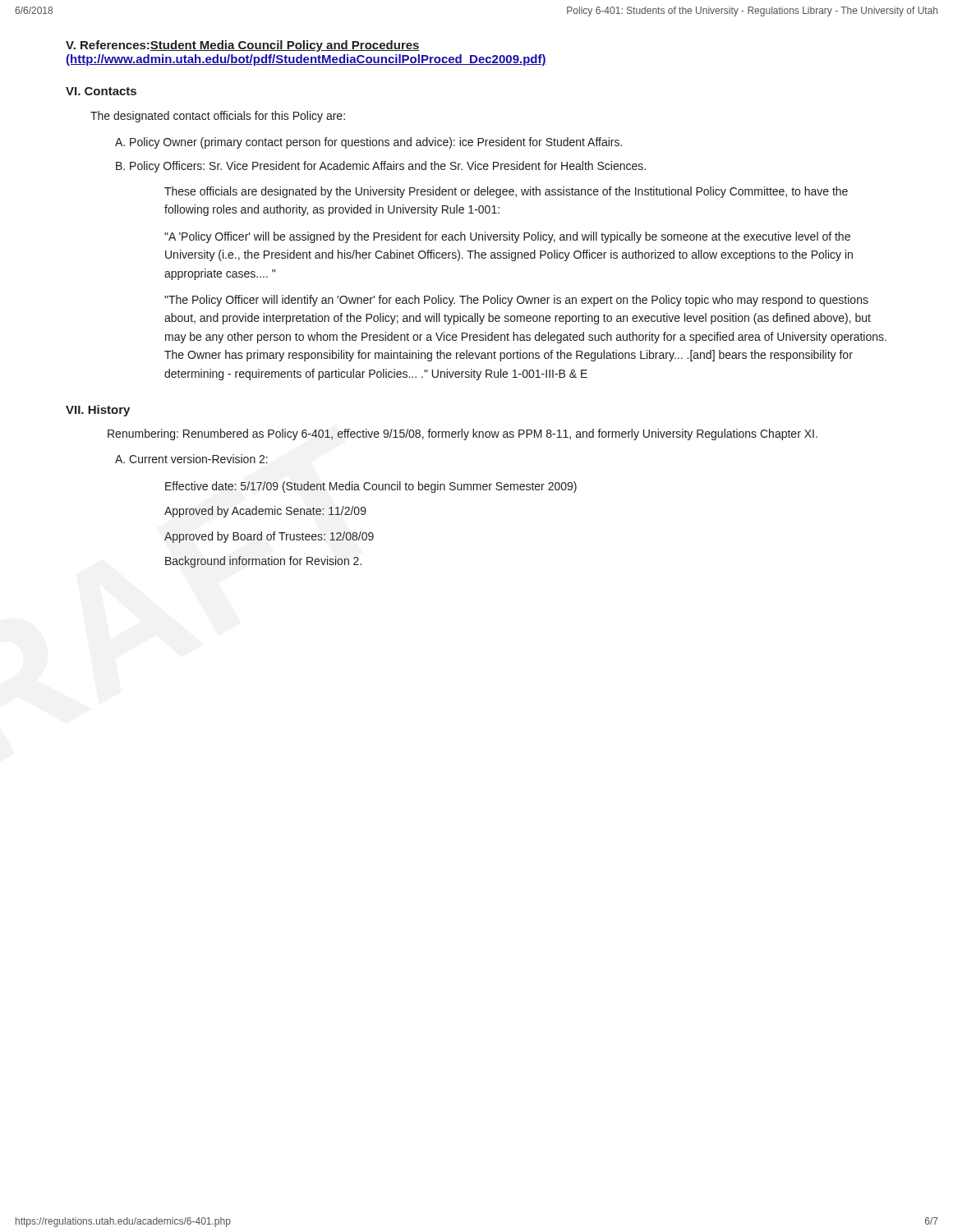Click on the text starting "The designated contact officials for"

point(218,116)
